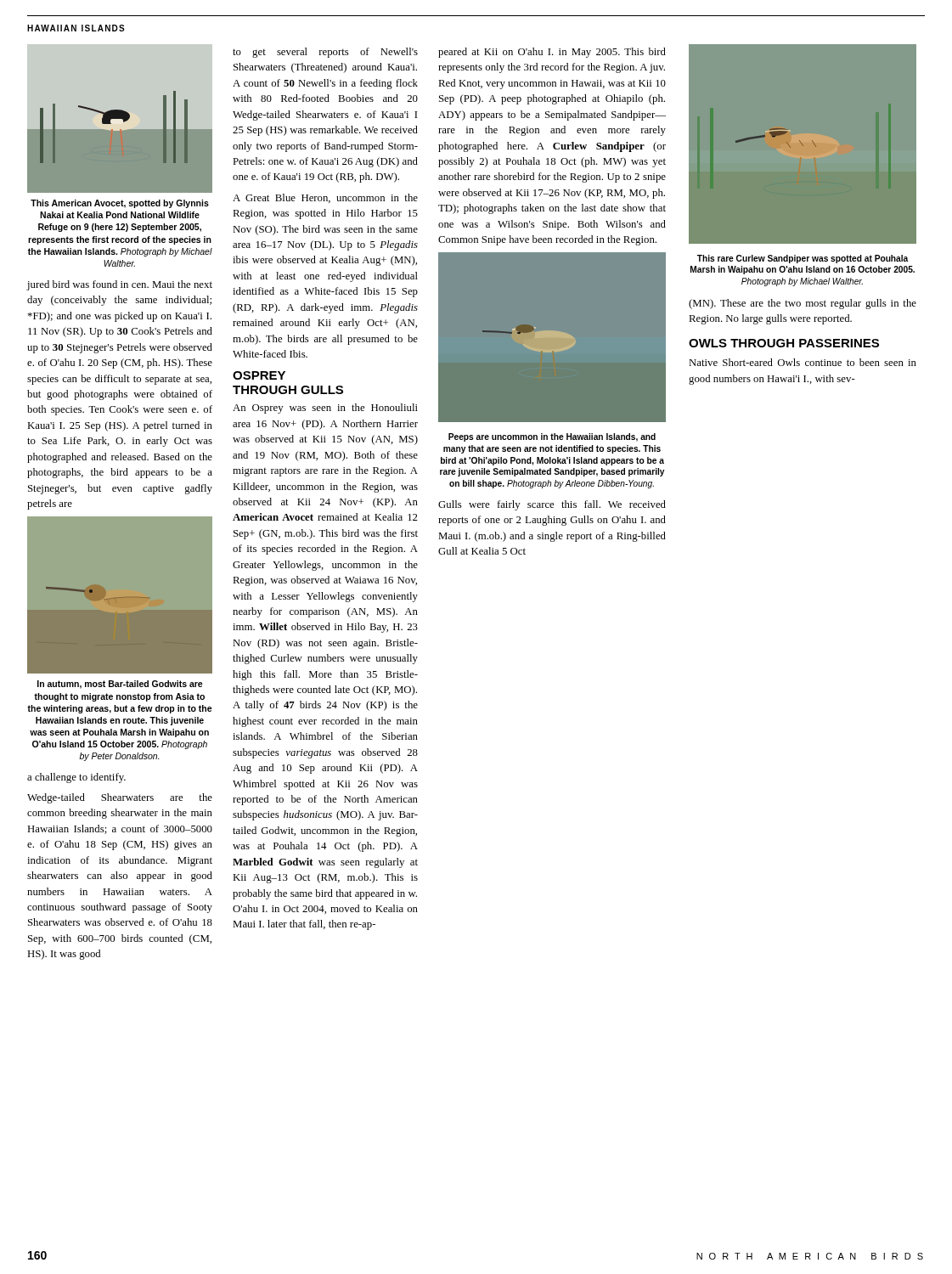952x1274 pixels.
Task: Select the region starting "In autumn, most Bar-tailed Godwits are"
Action: point(120,720)
